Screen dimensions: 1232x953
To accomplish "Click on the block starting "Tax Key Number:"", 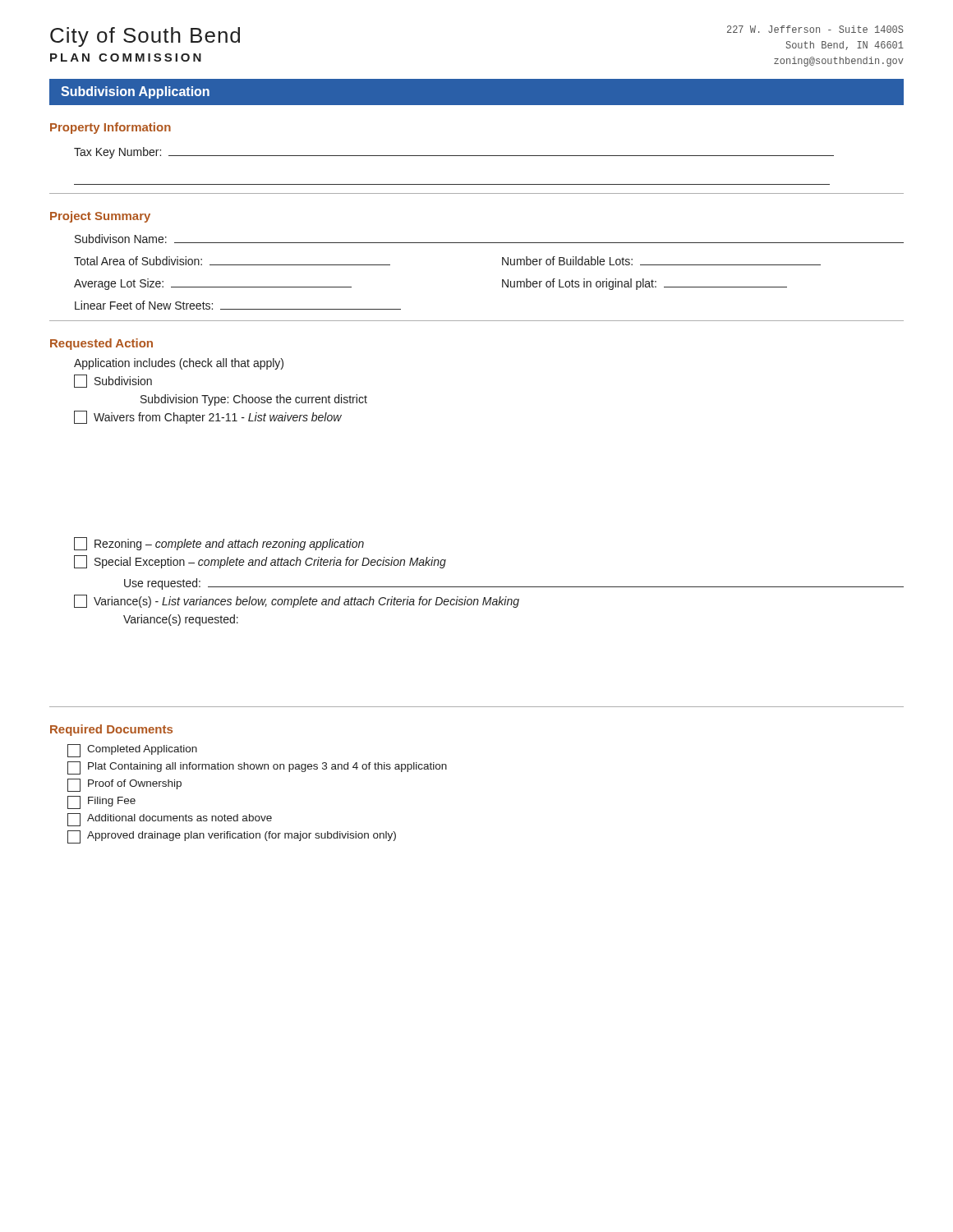I will click(x=489, y=162).
